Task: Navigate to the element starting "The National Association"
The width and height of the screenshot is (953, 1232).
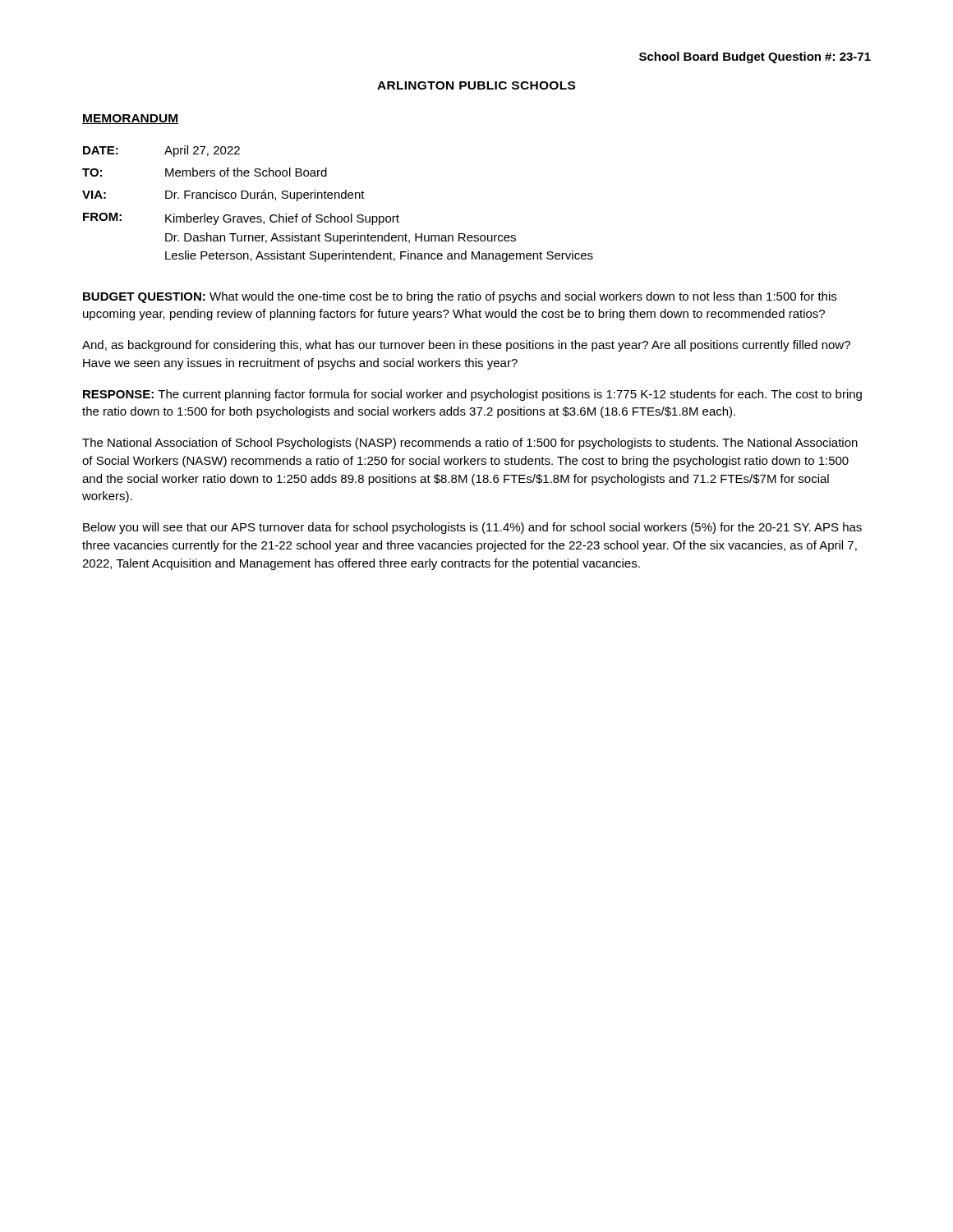Action: click(x=470, y=469)
